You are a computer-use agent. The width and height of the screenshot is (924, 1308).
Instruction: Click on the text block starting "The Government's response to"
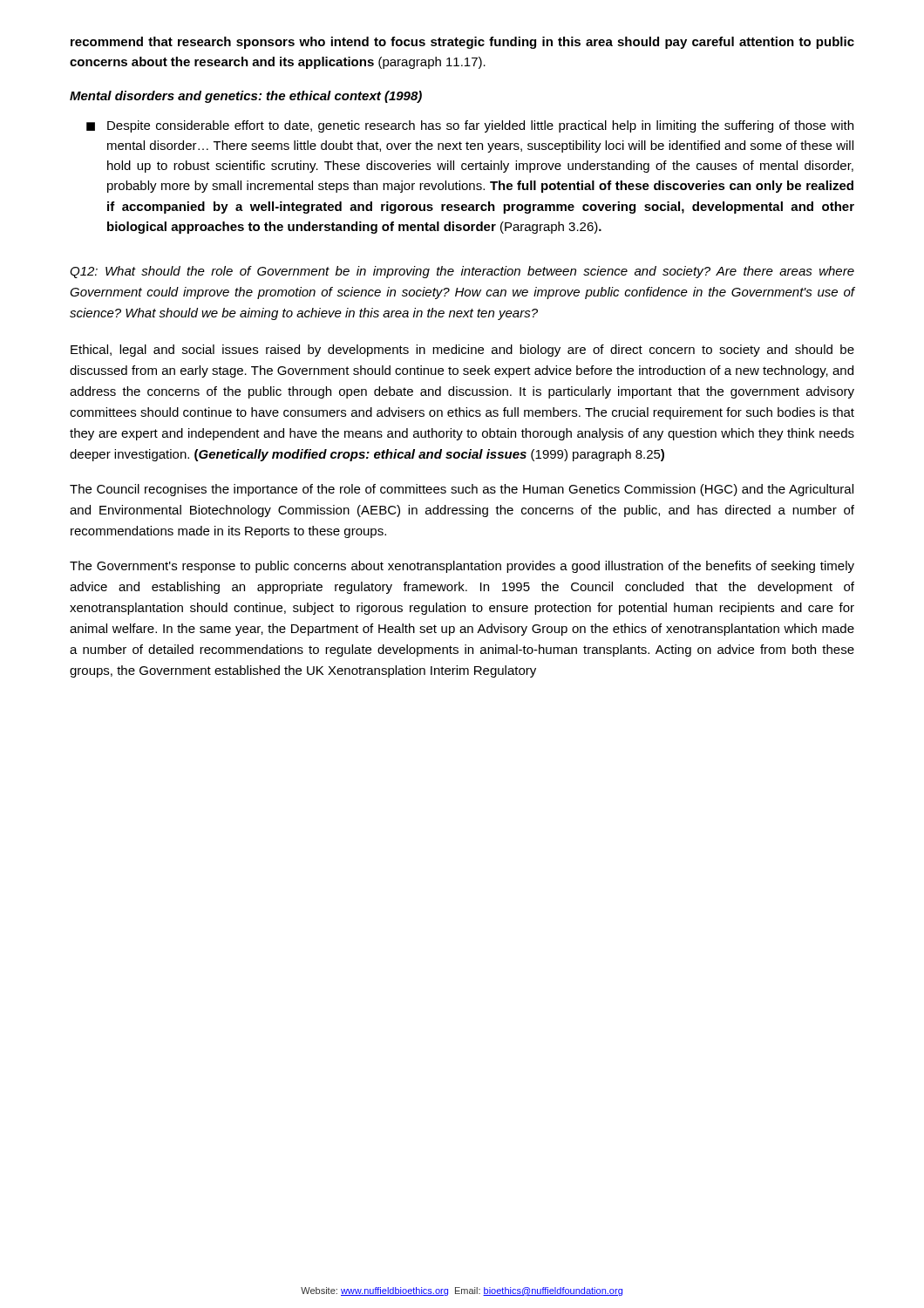pyautogui.click(x=462, y=618)
